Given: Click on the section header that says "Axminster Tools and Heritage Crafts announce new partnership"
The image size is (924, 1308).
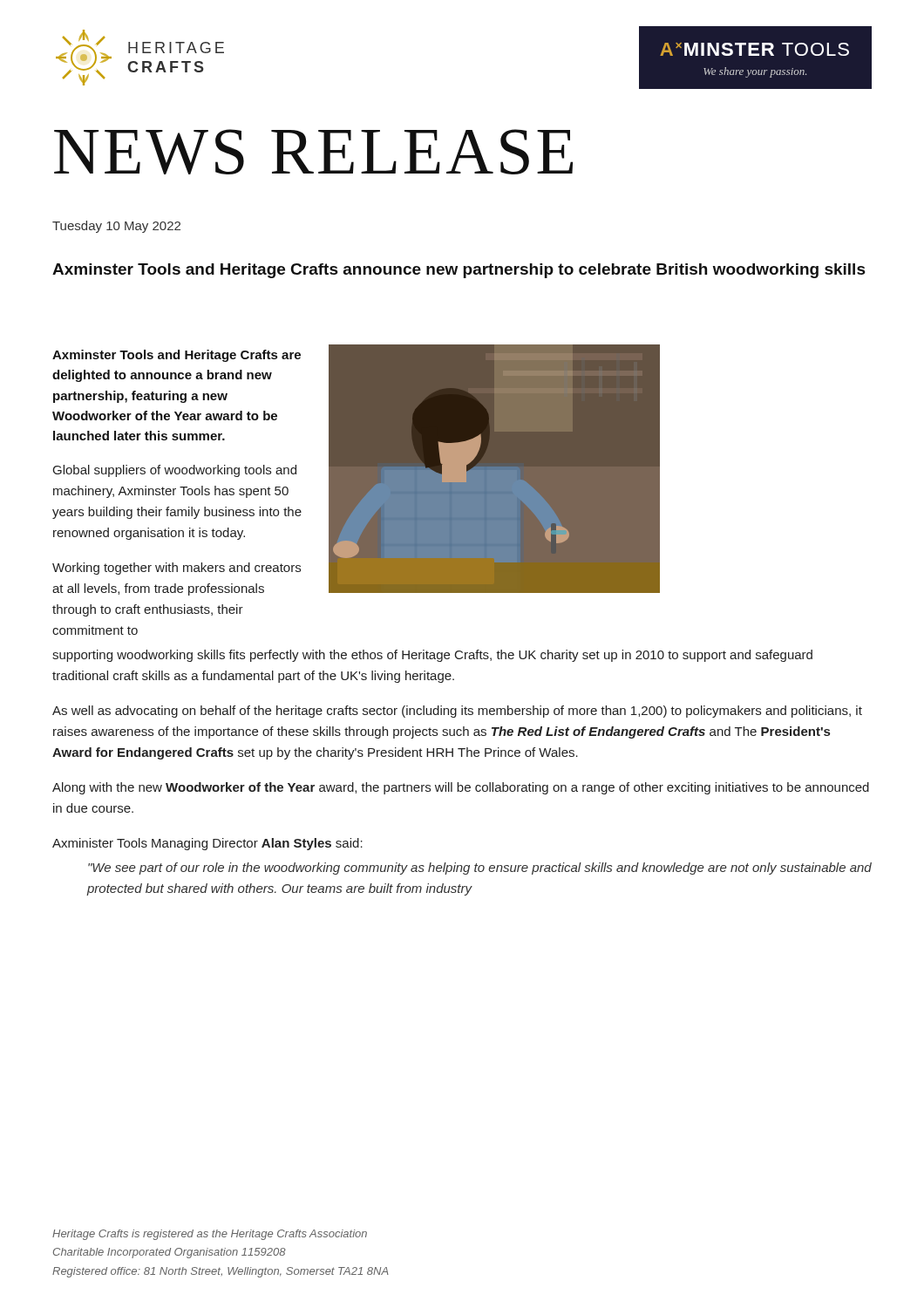Looking at the screenshot, I should point(459,269).
